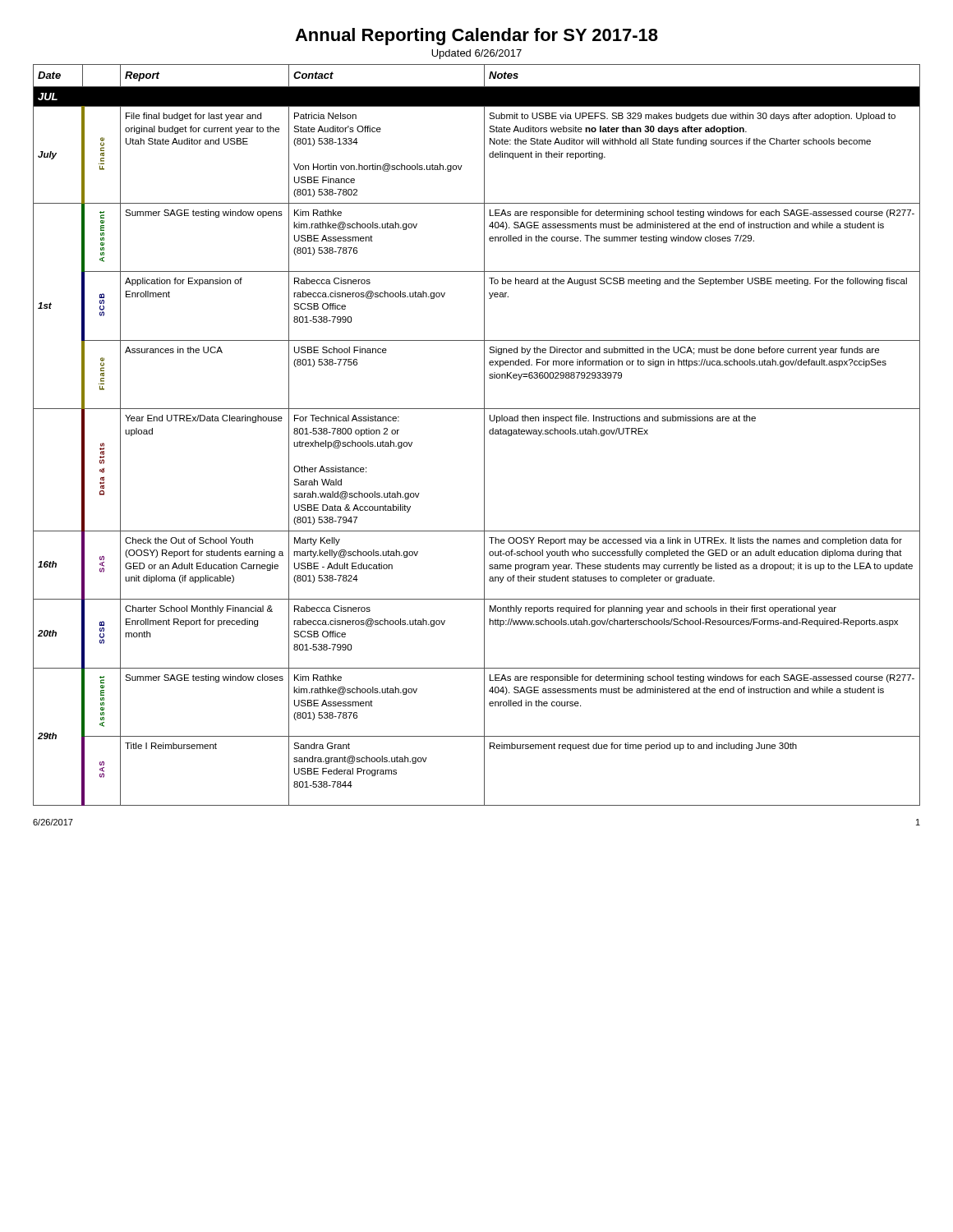Find the text with the text "Updated 6/26/2017"
Viewport: 953px width, 1232px height.
click(476, 53)
